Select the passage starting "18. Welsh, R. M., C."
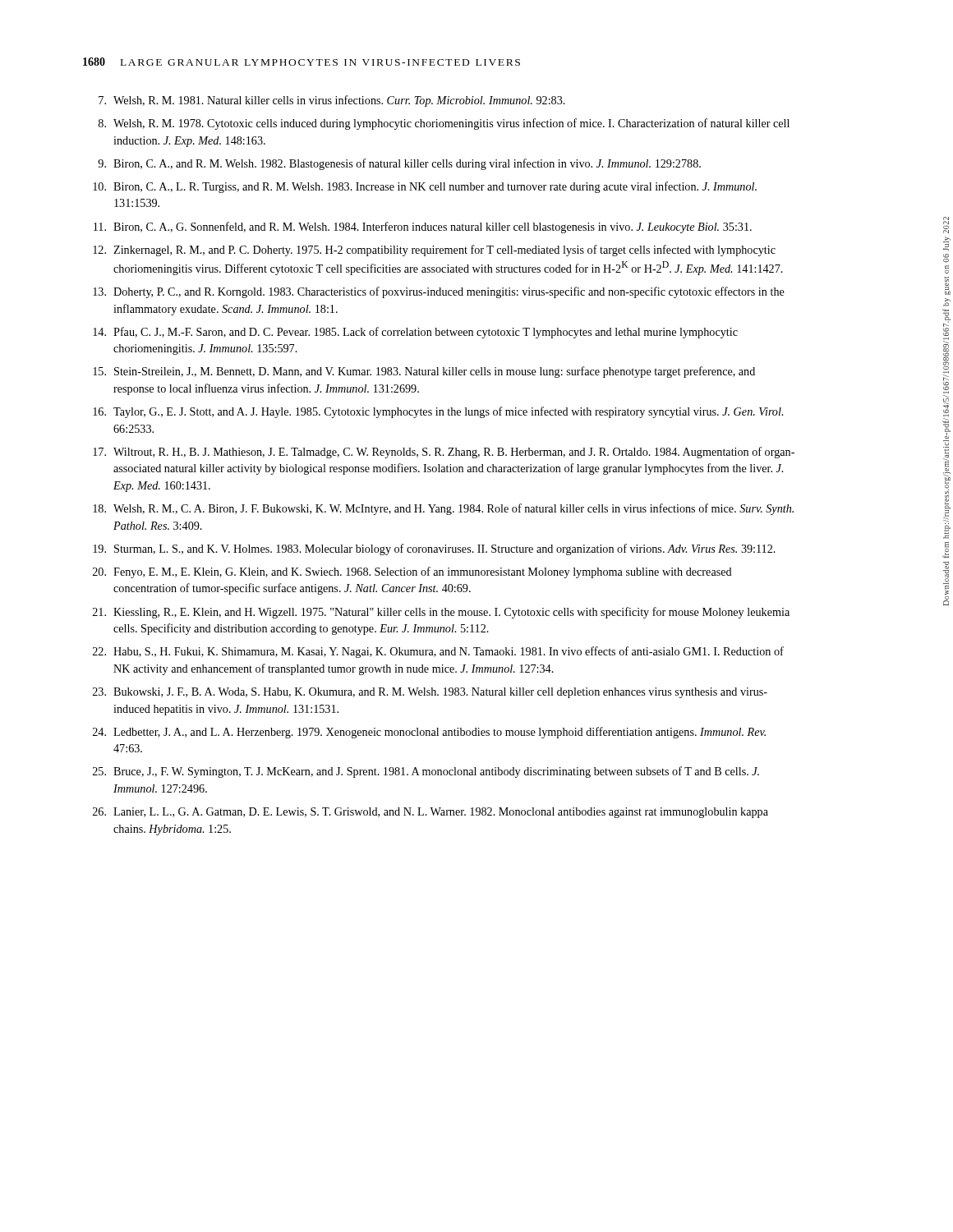The width and height of the screenshot is (953, 1232). click(440, 517)
